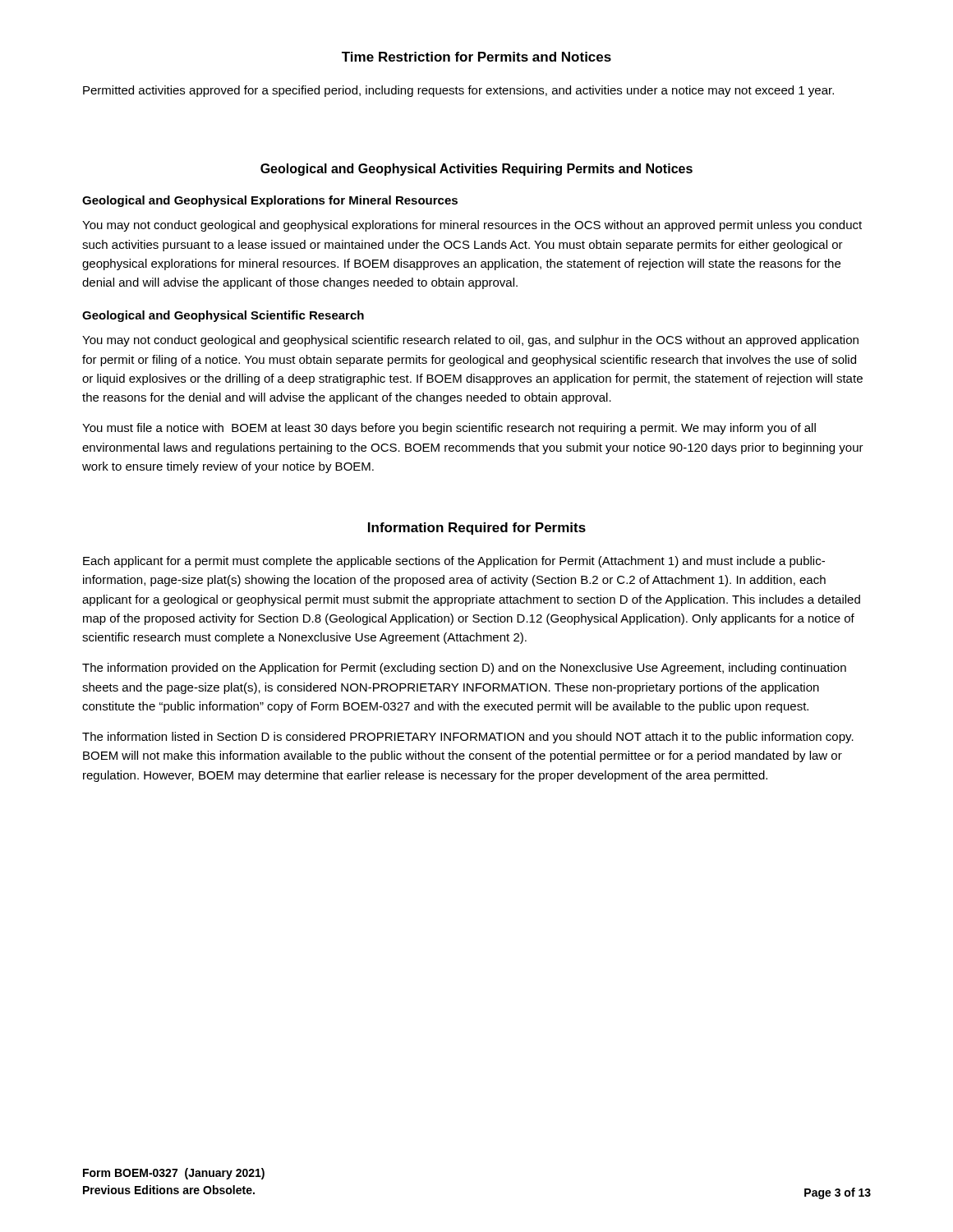Screen dimensions: 1232x953
Task: Where is the passage that starts "You must file"?
Action: point(473,447)
